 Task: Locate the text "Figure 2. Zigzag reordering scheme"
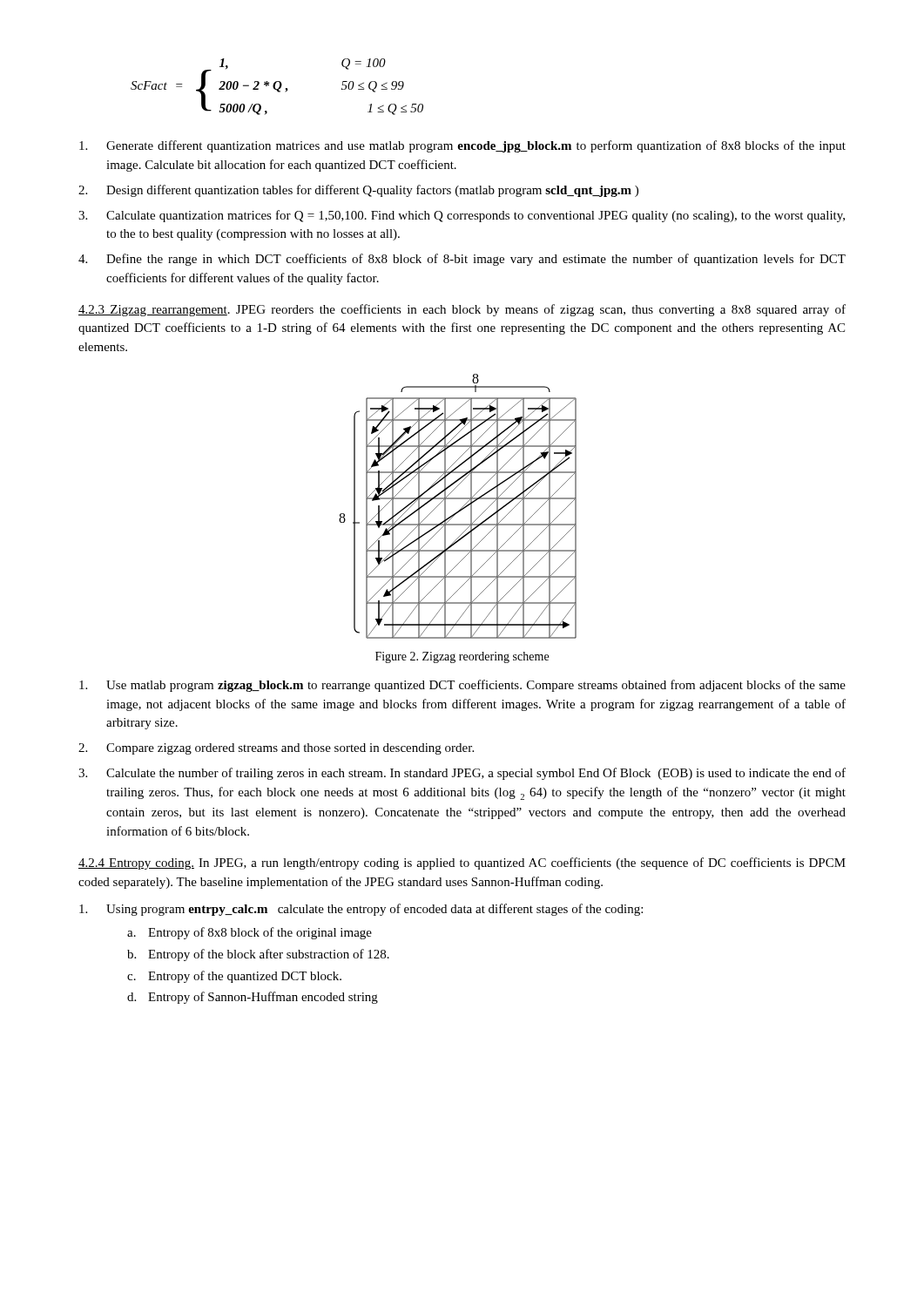[x=462, y=657]
